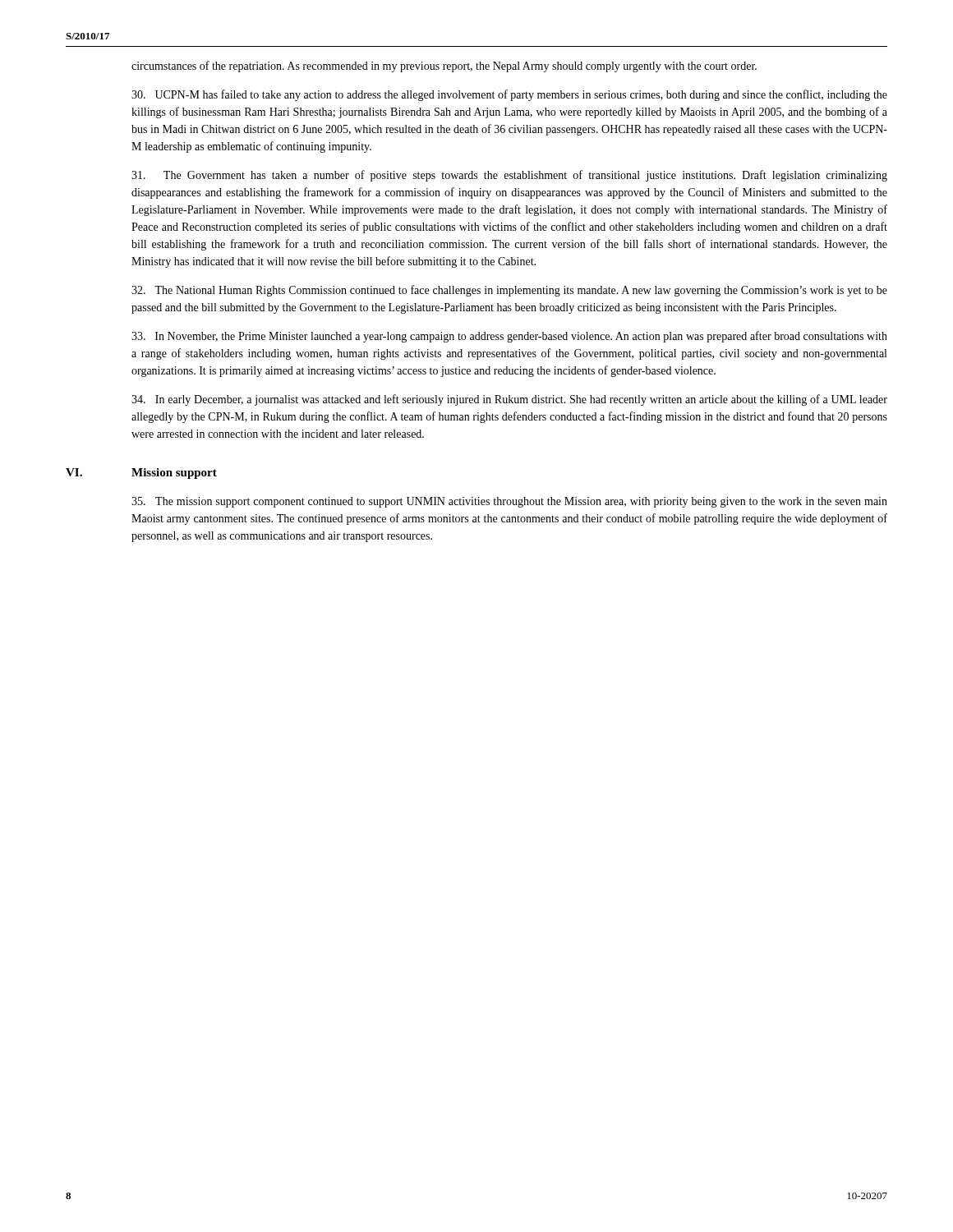This screenshot has height=1232, width=953.
Task: Select the text starting "In early December, a journalist was"
Action: pos(509,417)
